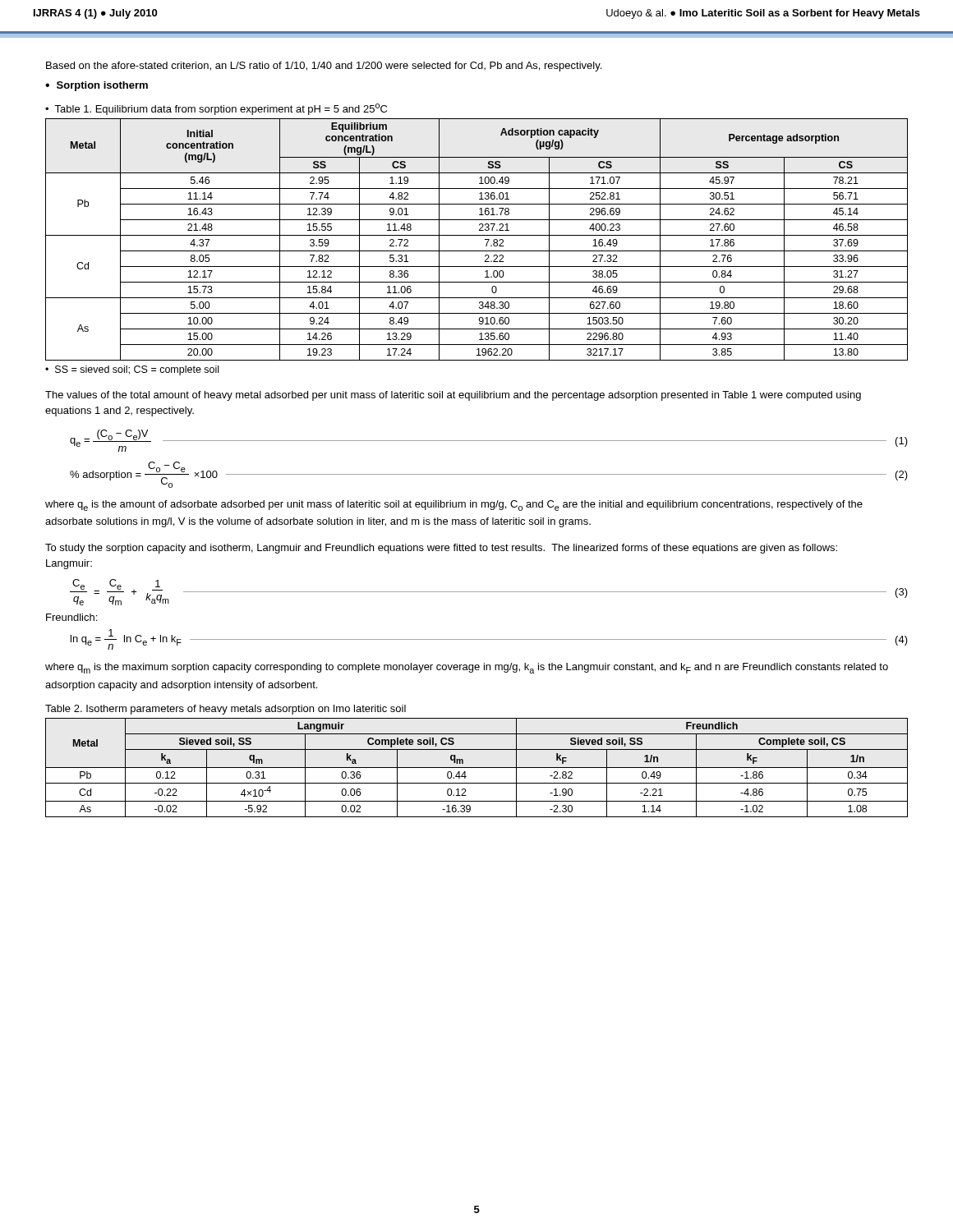Point to the block beginning "The values of the total"
The height and width of the screenshot is (1232, 953).
[x=453, y=402]
